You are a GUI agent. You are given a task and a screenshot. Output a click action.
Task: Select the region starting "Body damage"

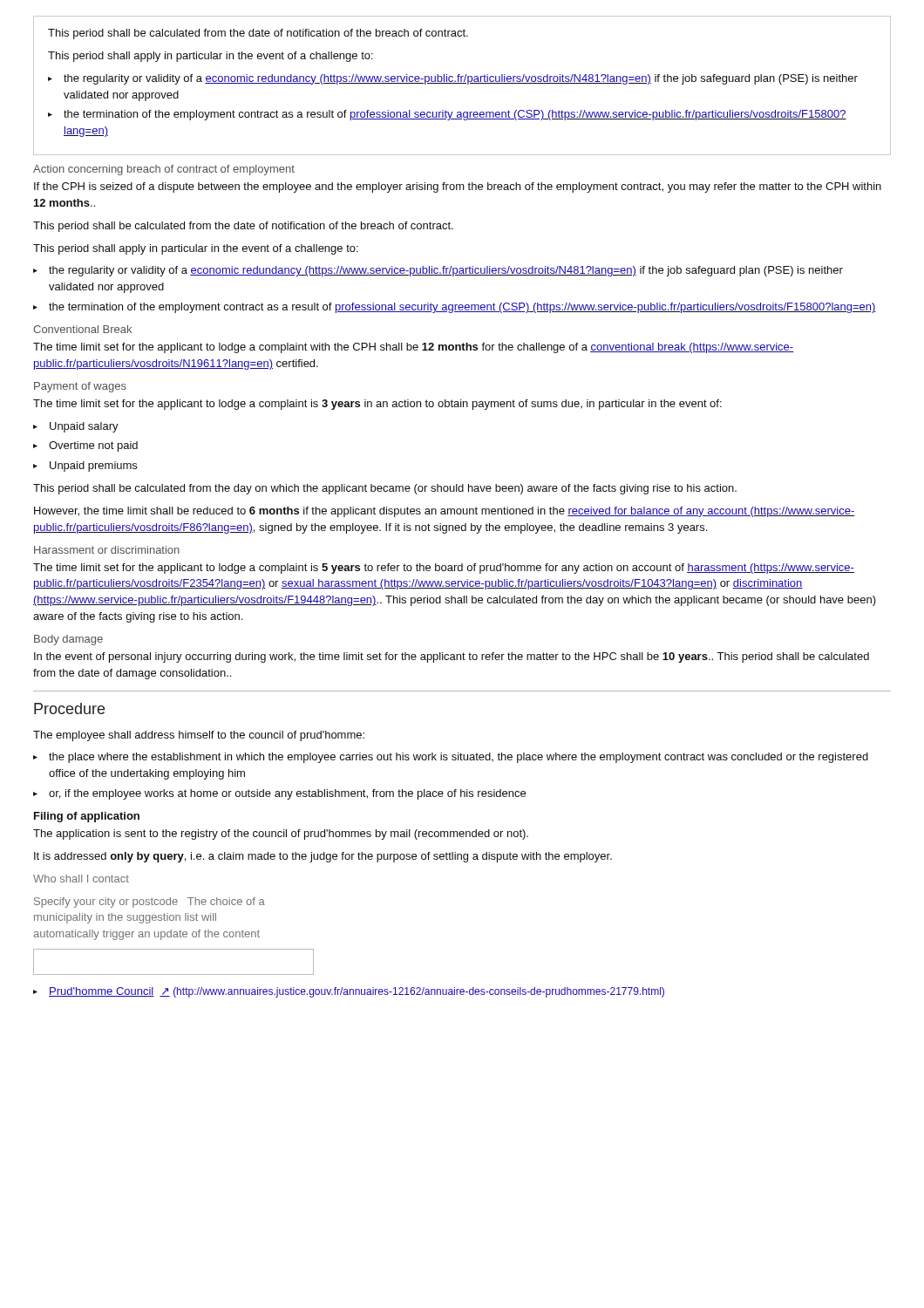[68, 639]
